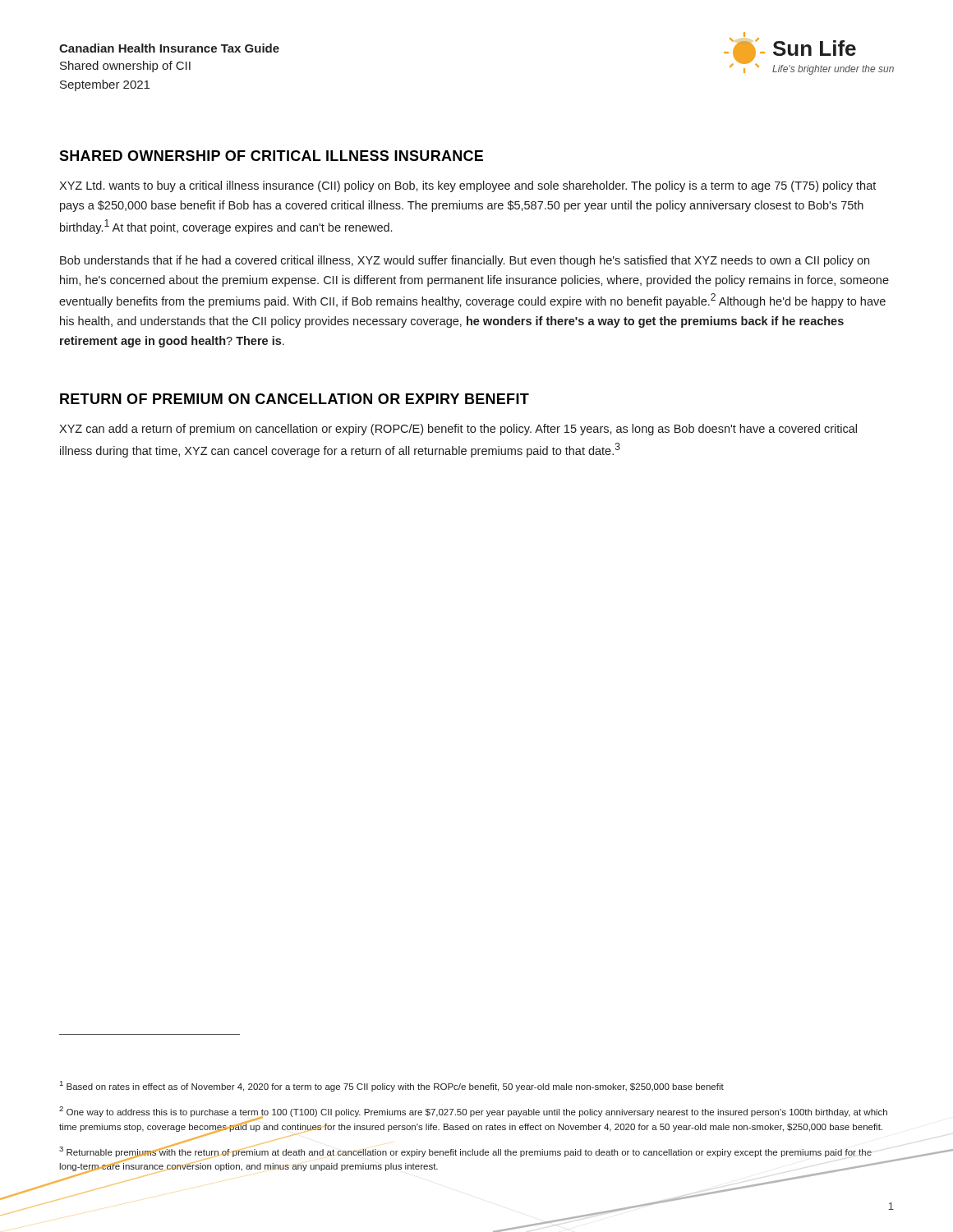The image size is (953, 1232).
Task: Click on the passage starting "2 One way to address this is to"
Action: tap(474, 1118)
